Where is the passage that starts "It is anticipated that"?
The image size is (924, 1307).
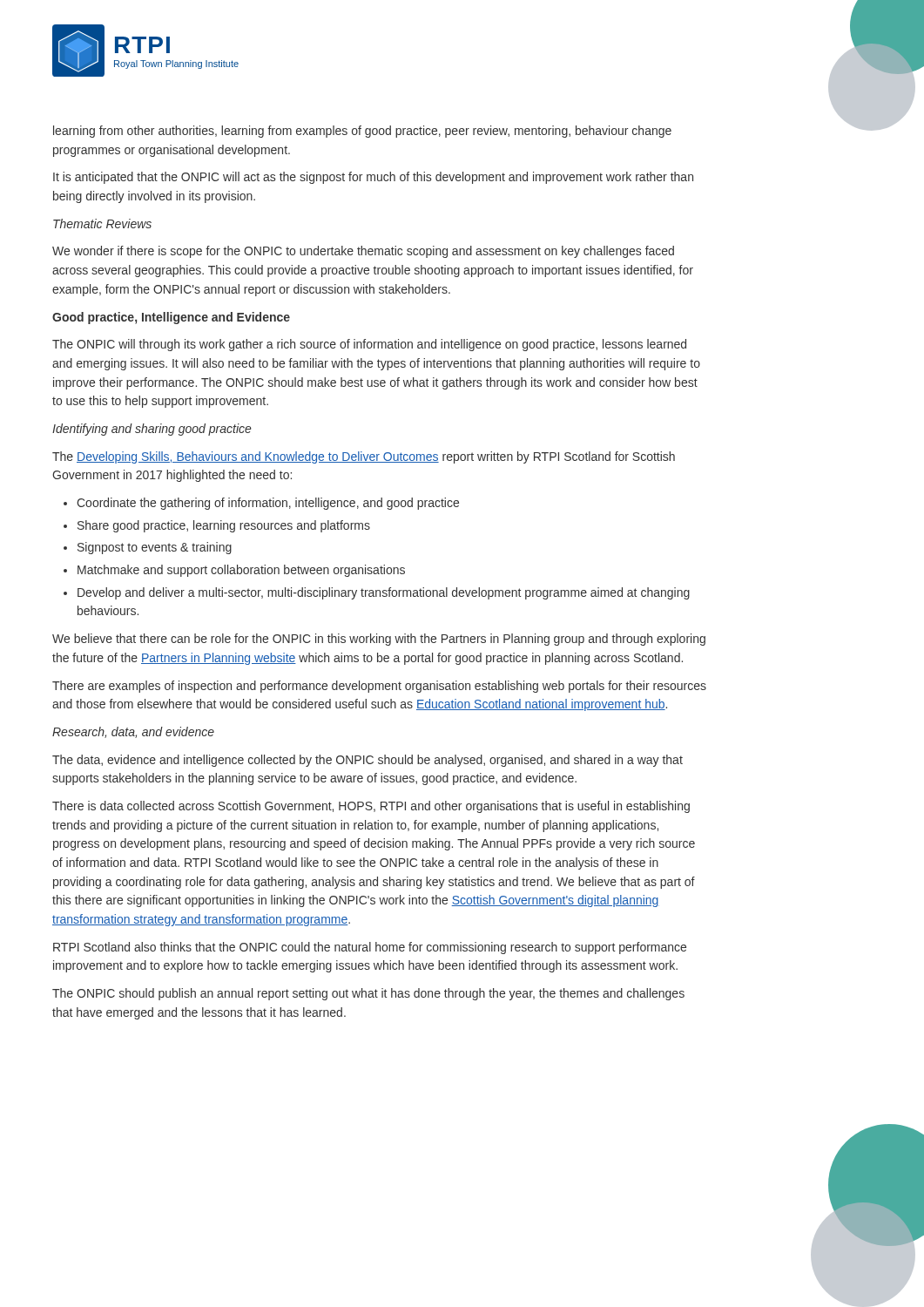pos(379,187)
